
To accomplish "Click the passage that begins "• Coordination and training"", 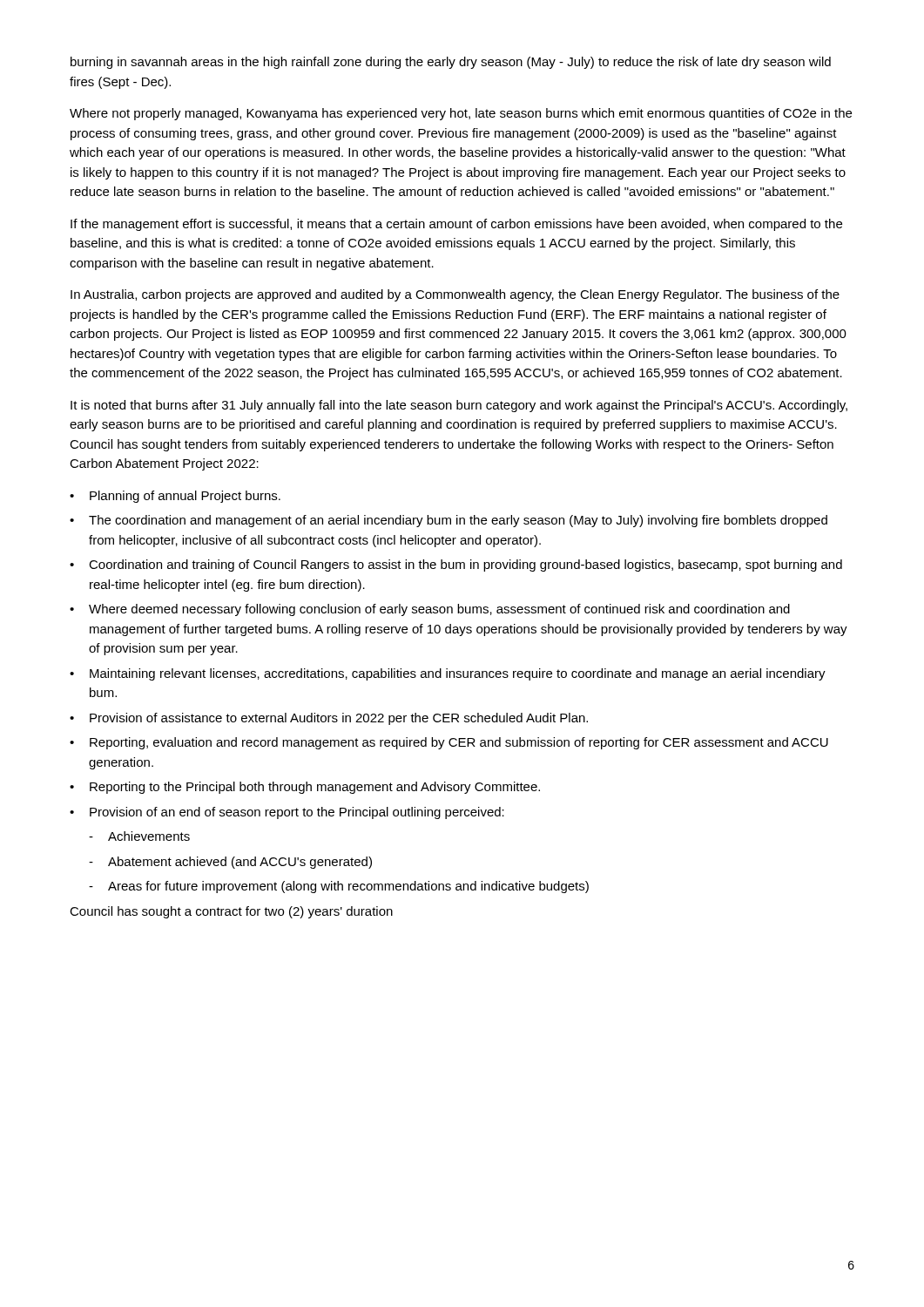I will (462, 575).
